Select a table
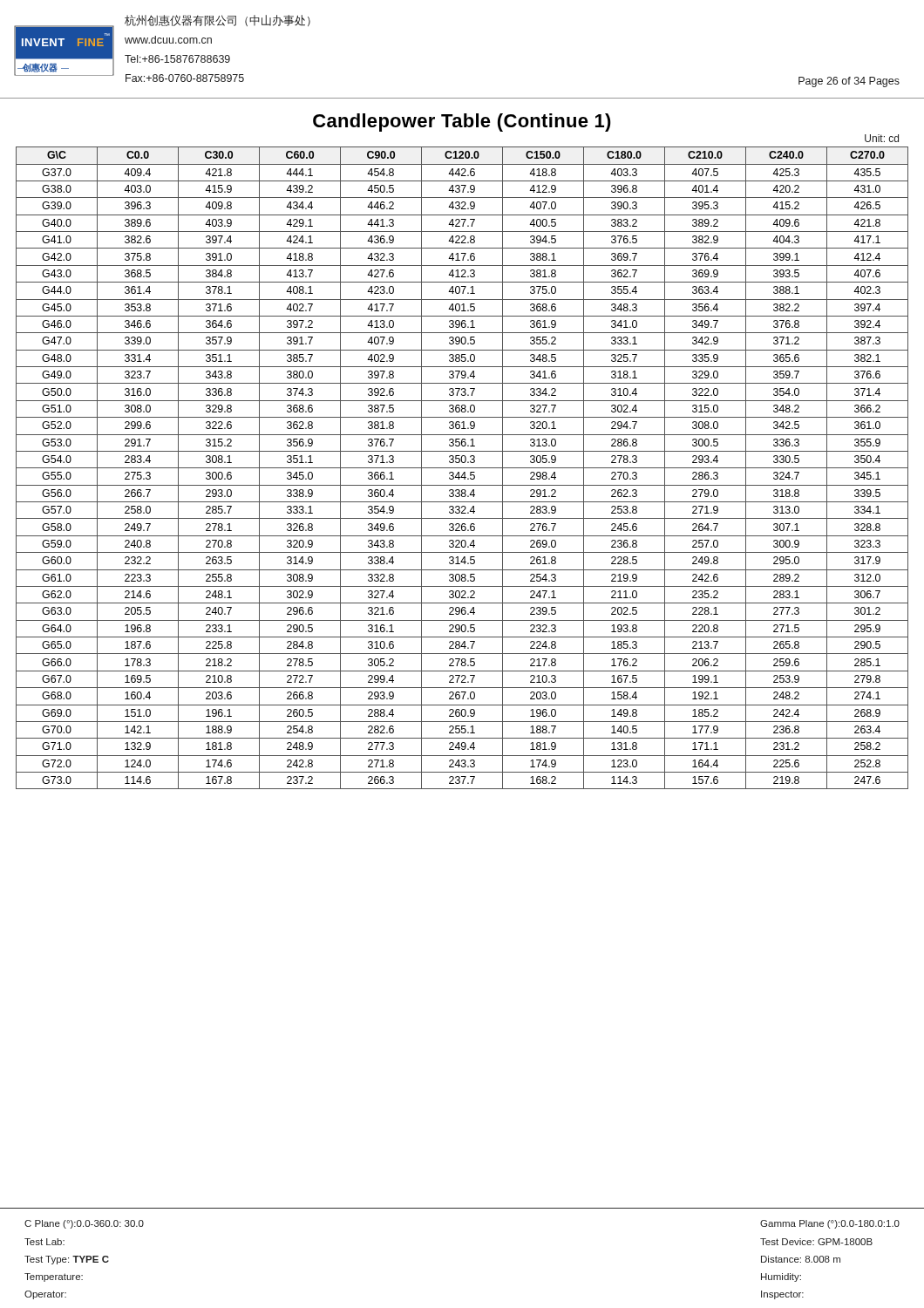Image resolution: width=924 pixels, height=1308 pixels. pyautogui.click(x=462, y=468)
